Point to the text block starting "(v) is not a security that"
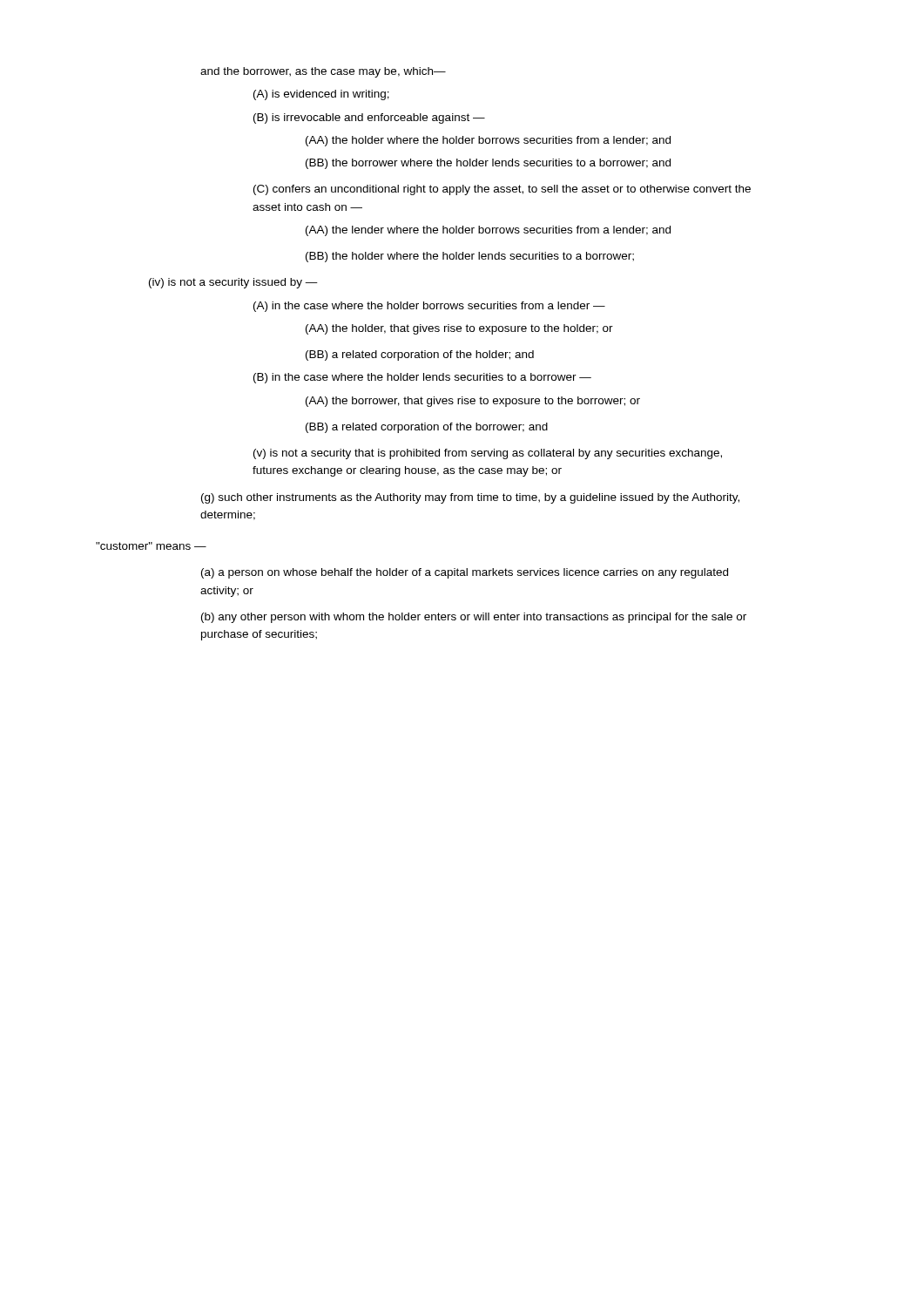The image size is (924, 1307). pos(488,461)
